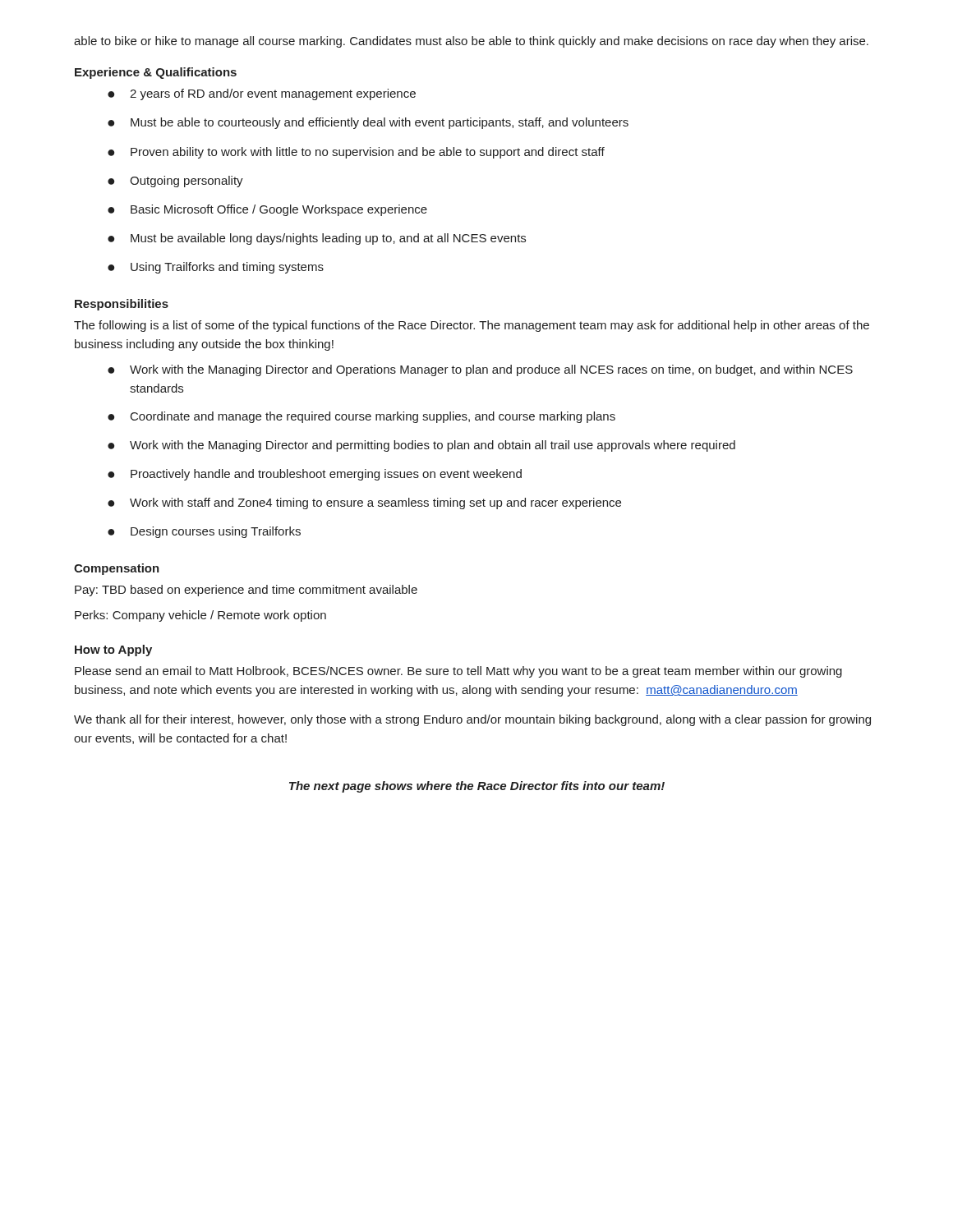Locate the text block containing "Please send an email to Matt Holbrook, BCES/NCES"
The image size is (953, 1232).
pyautogui.click(x=458, y=680)
